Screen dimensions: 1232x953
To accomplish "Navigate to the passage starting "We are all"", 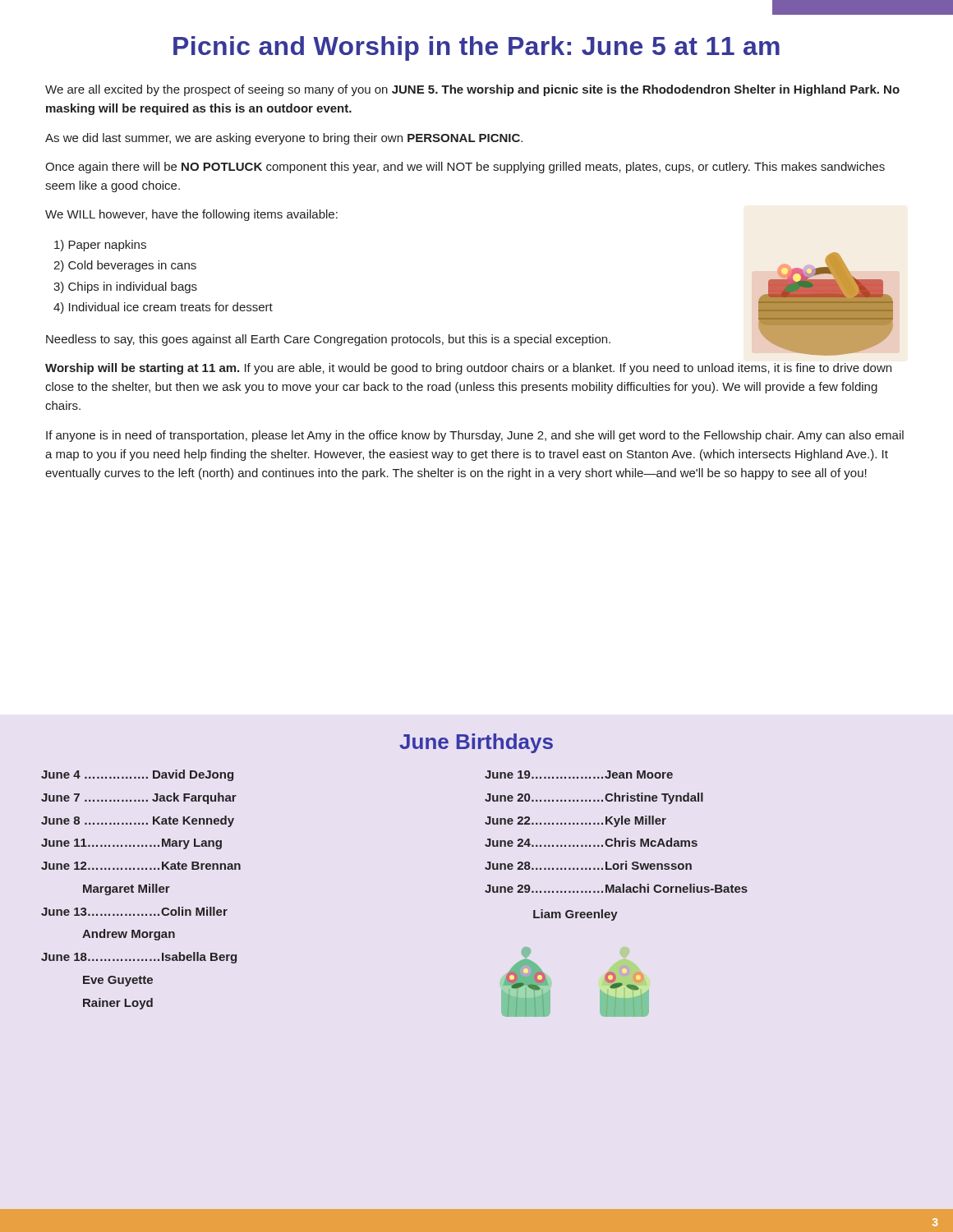I will (x=472, y=99).
